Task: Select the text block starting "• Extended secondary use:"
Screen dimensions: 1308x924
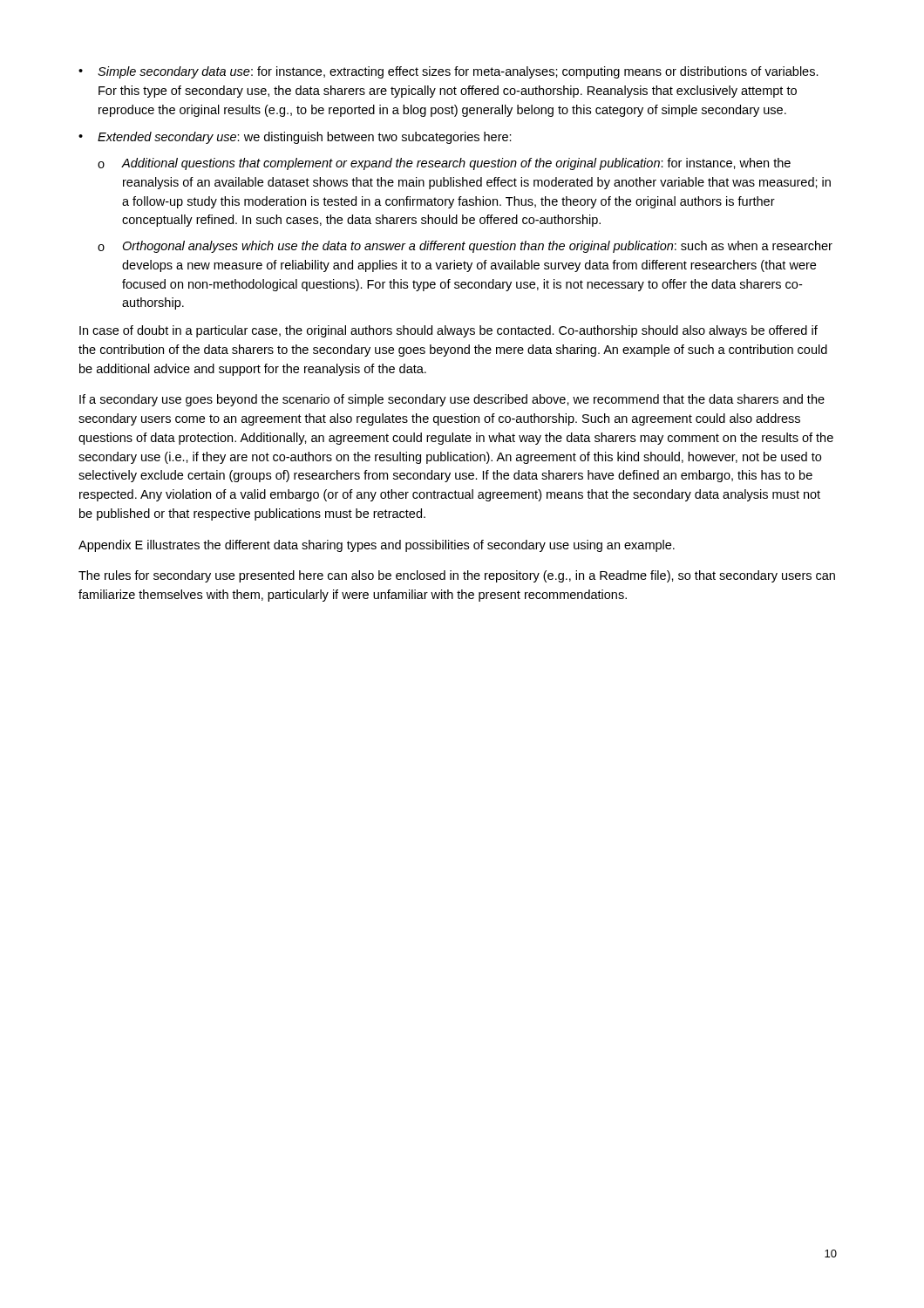Action: (458, 224)
